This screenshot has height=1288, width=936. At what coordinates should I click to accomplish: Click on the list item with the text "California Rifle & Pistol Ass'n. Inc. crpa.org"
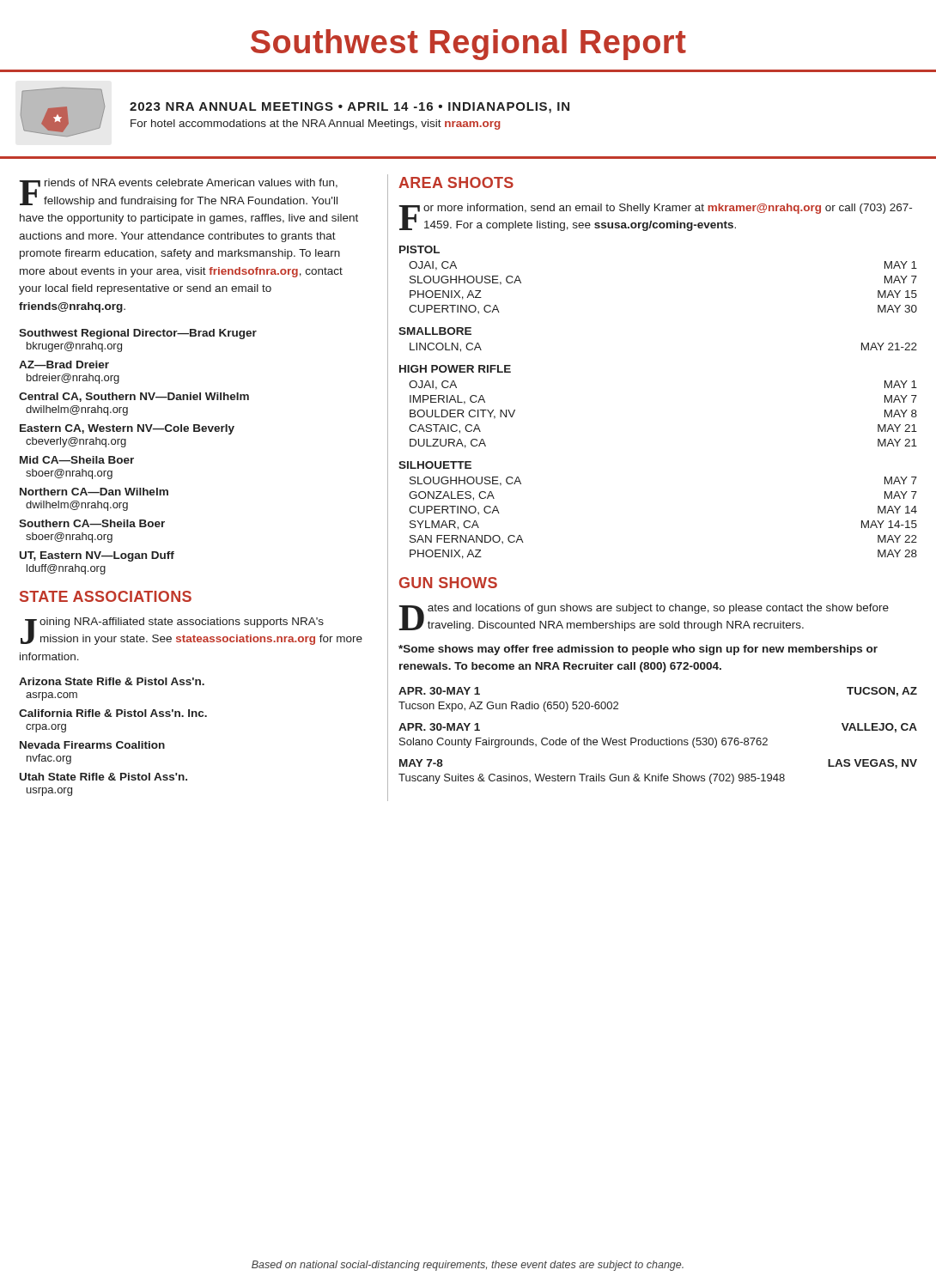(191, 719)
